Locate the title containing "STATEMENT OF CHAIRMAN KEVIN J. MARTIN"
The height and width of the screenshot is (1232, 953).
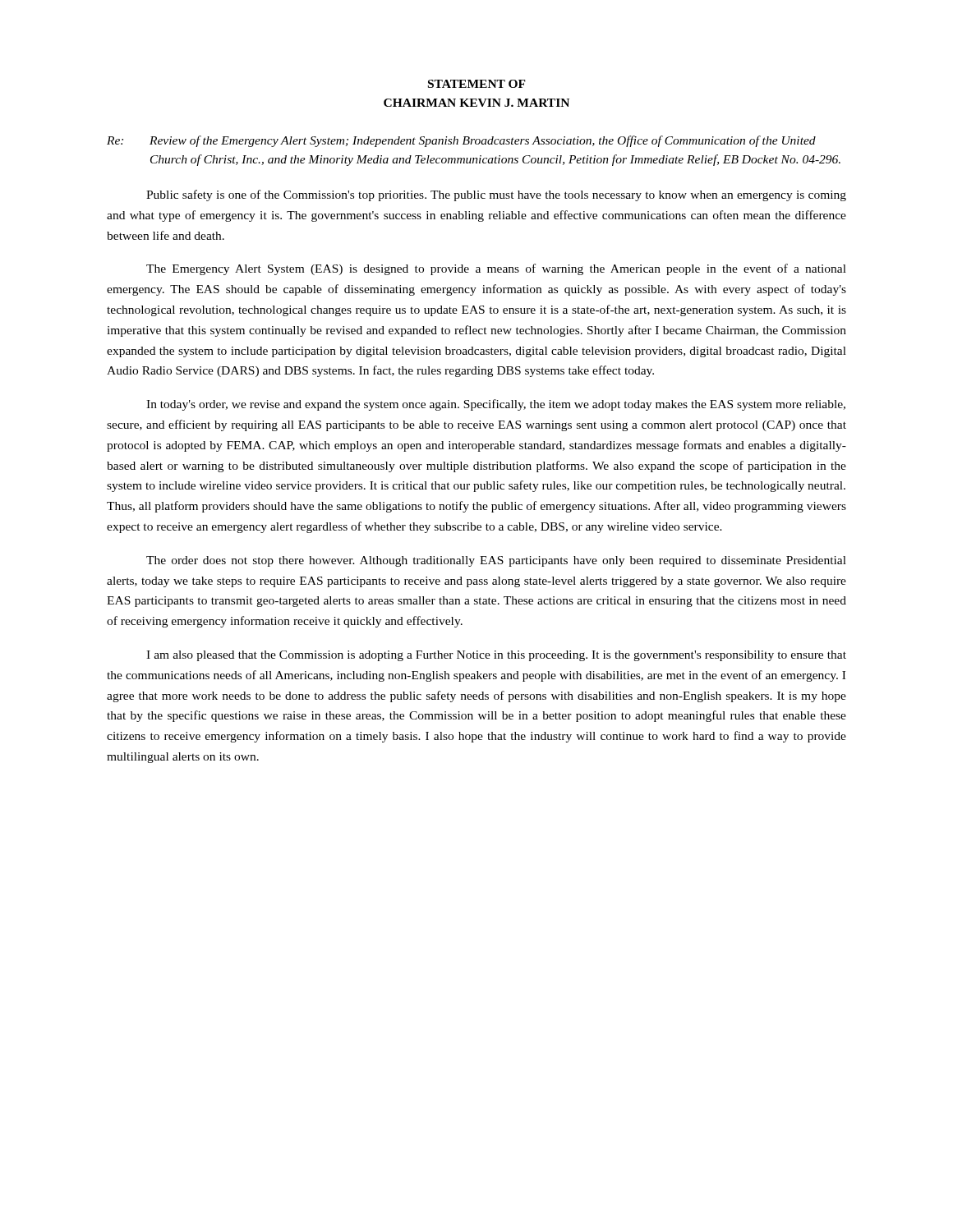tap(476, 93)
